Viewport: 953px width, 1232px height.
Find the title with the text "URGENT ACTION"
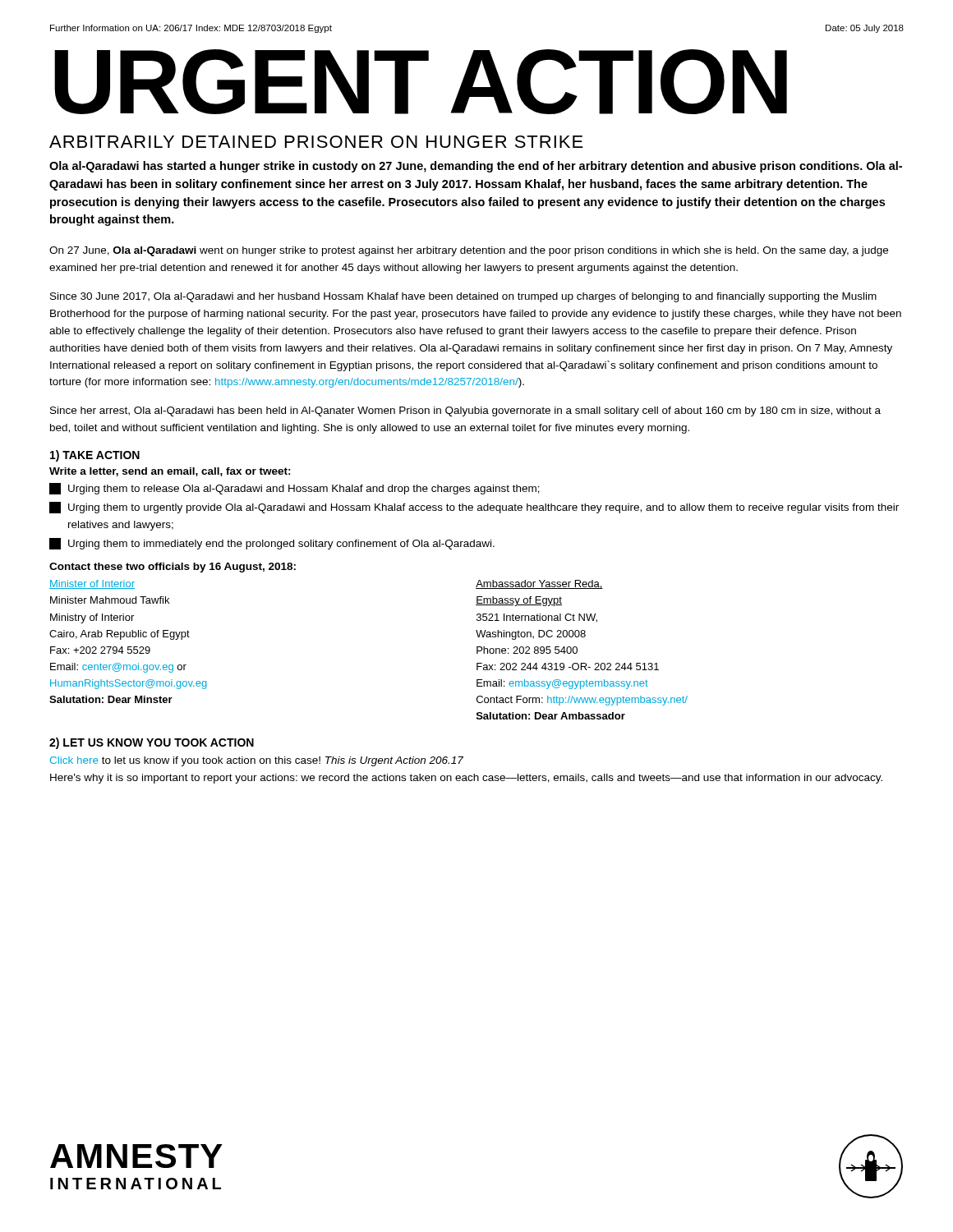420,82
